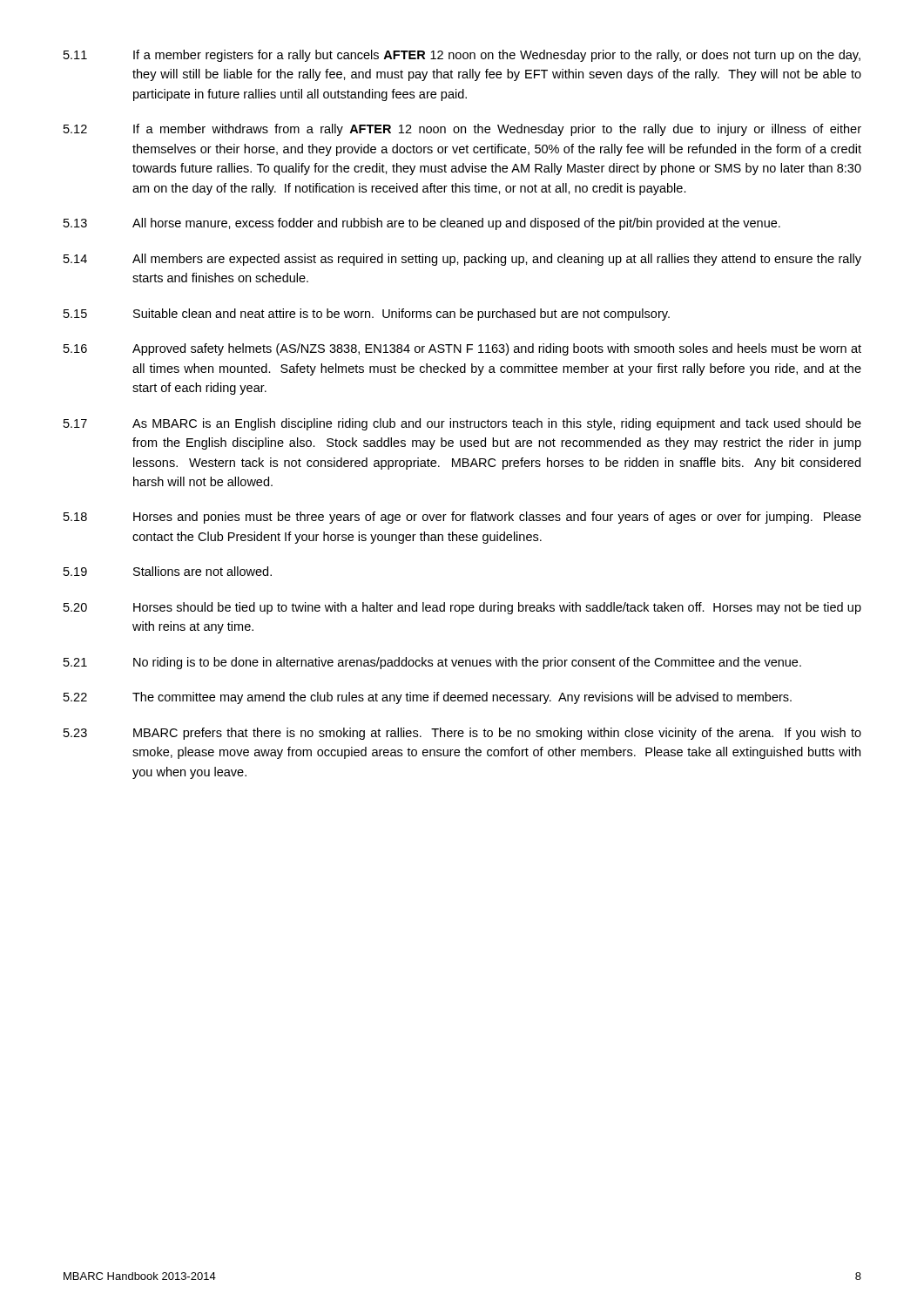Select the list item that says "5.14 All members are"
The height and width of the screenshot is (1307, 924).
(x=462, y=269)
